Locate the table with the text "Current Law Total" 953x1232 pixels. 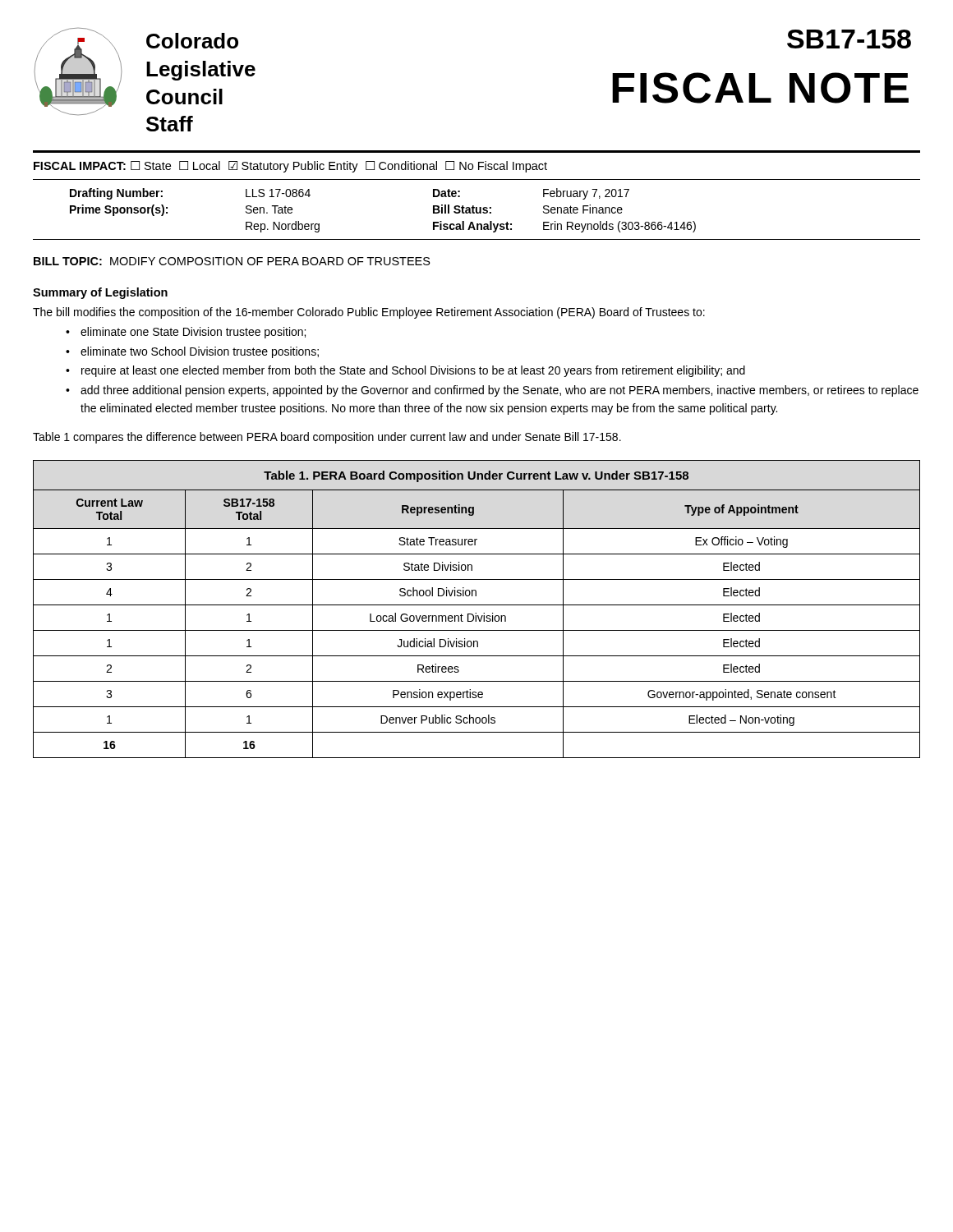pos(476,609)
